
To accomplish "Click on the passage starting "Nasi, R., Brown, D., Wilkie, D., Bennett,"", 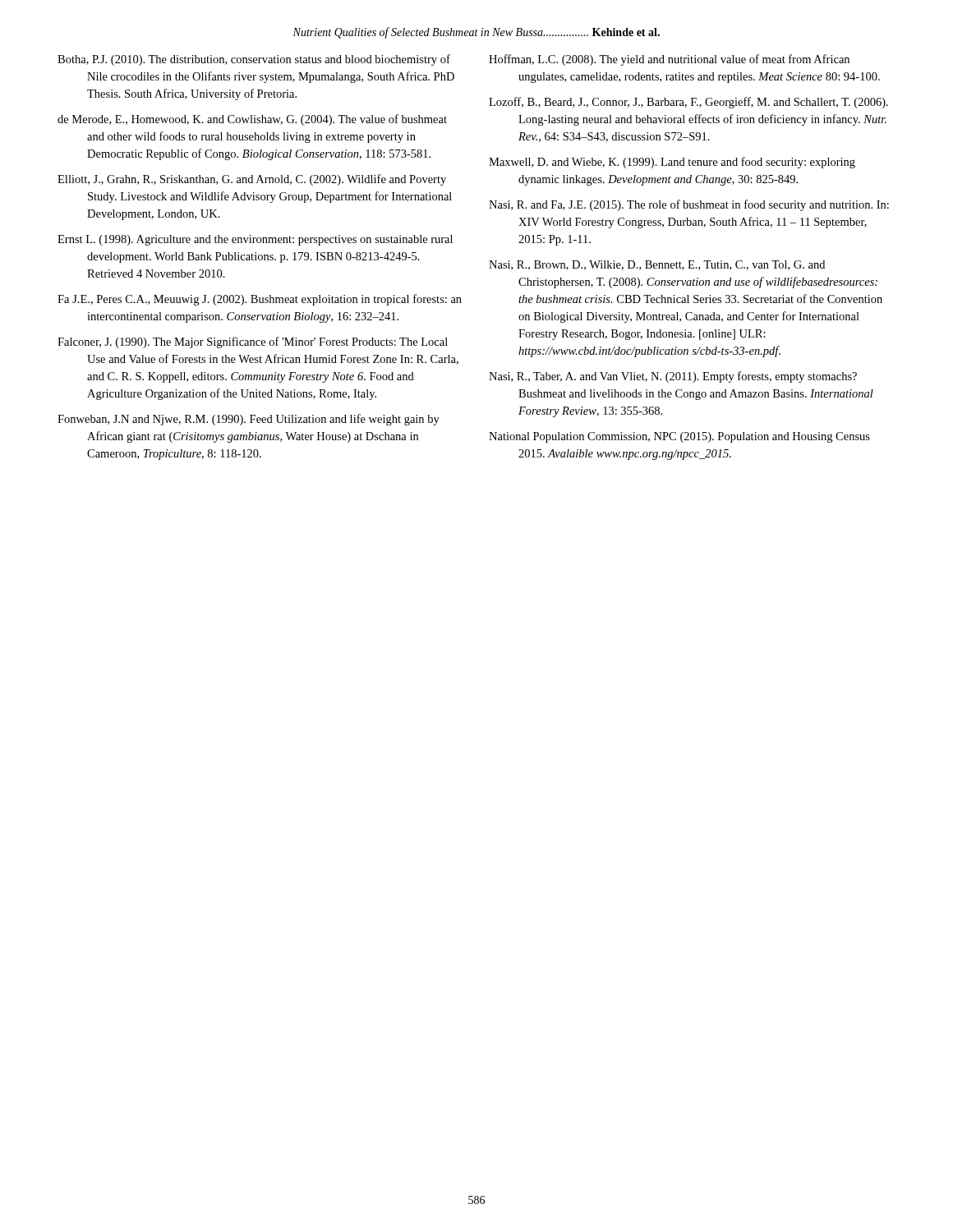I will click(686, 308).
